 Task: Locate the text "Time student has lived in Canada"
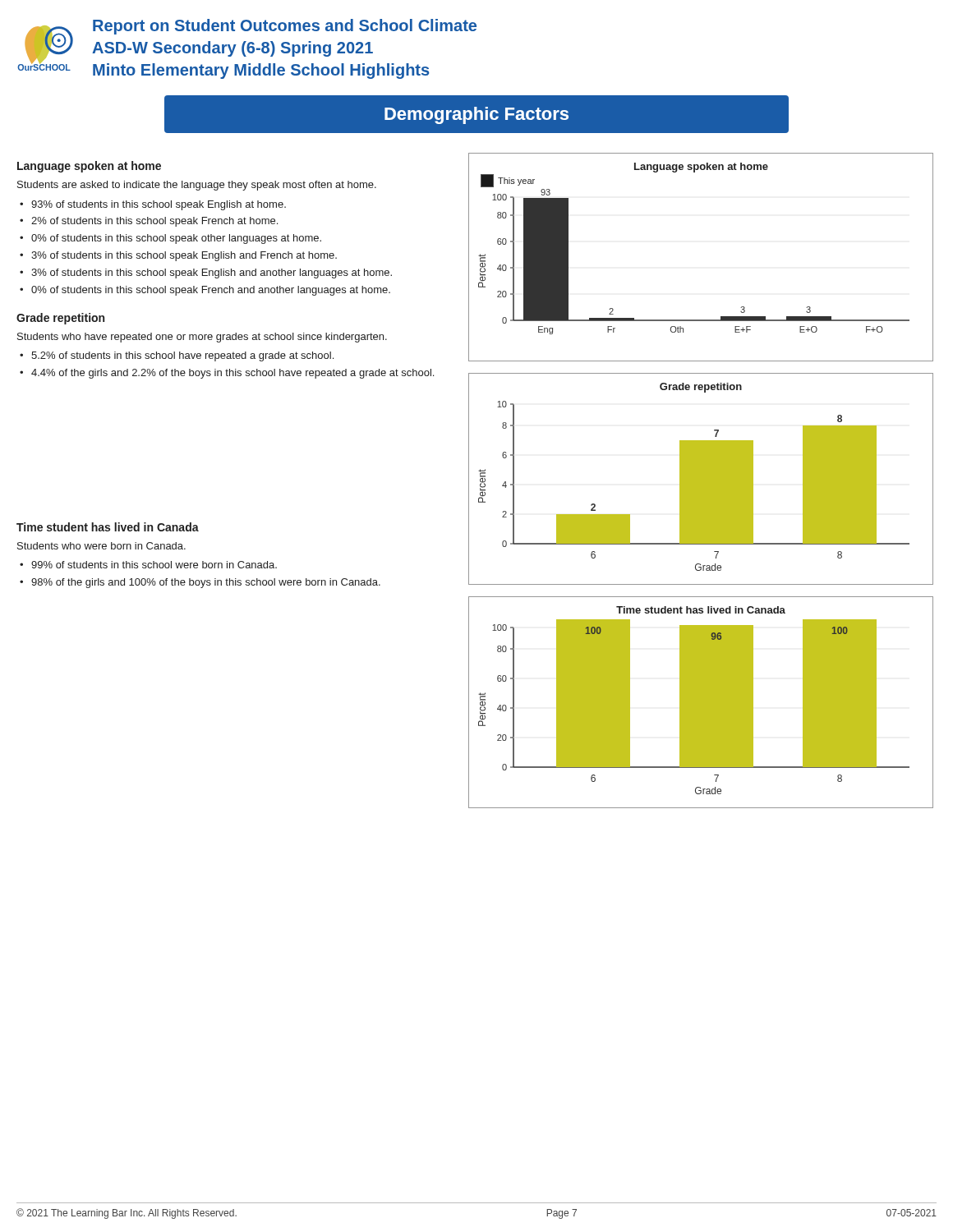click(x=107, y=527)
